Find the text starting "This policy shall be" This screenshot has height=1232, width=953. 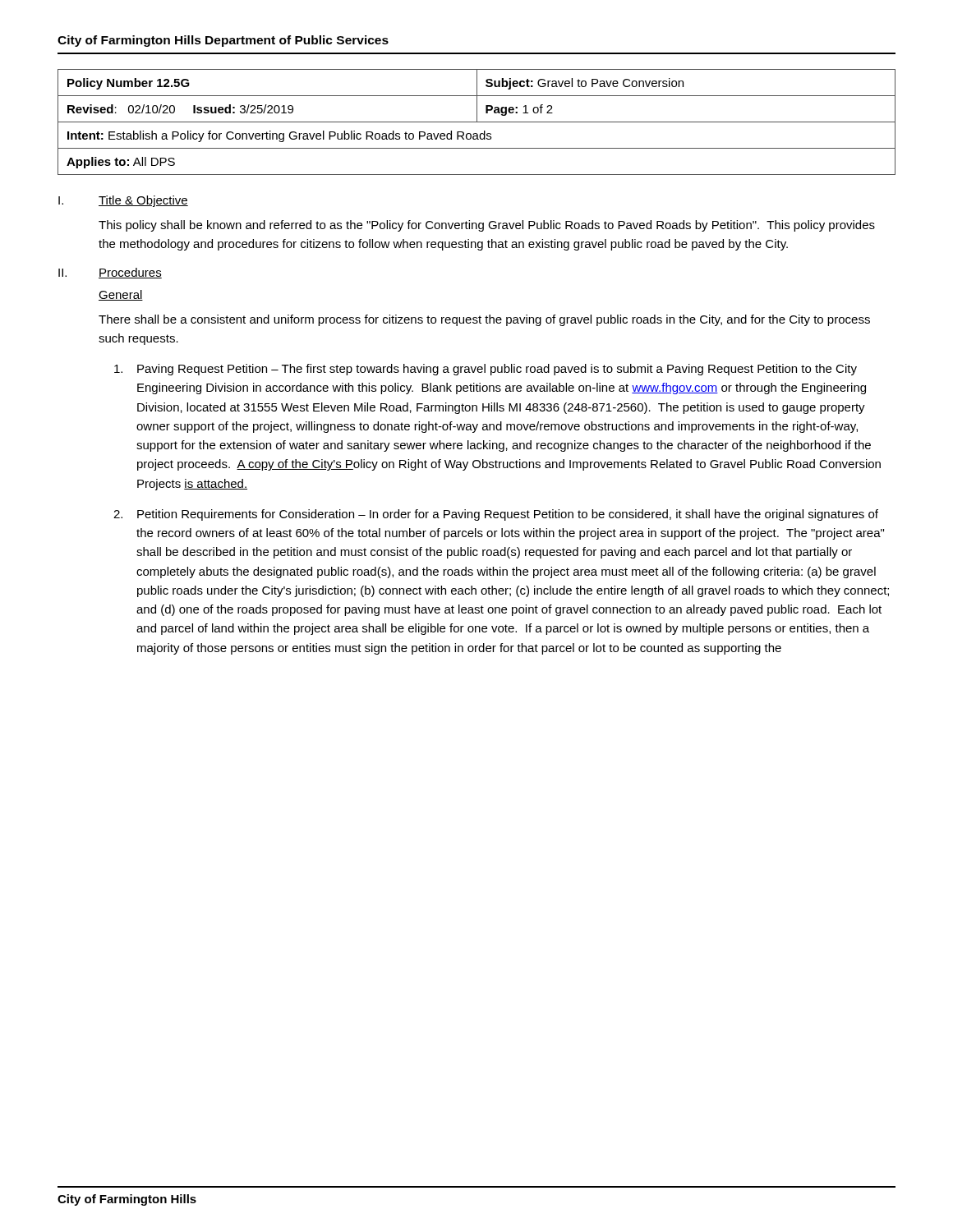(x=487, y=234)
